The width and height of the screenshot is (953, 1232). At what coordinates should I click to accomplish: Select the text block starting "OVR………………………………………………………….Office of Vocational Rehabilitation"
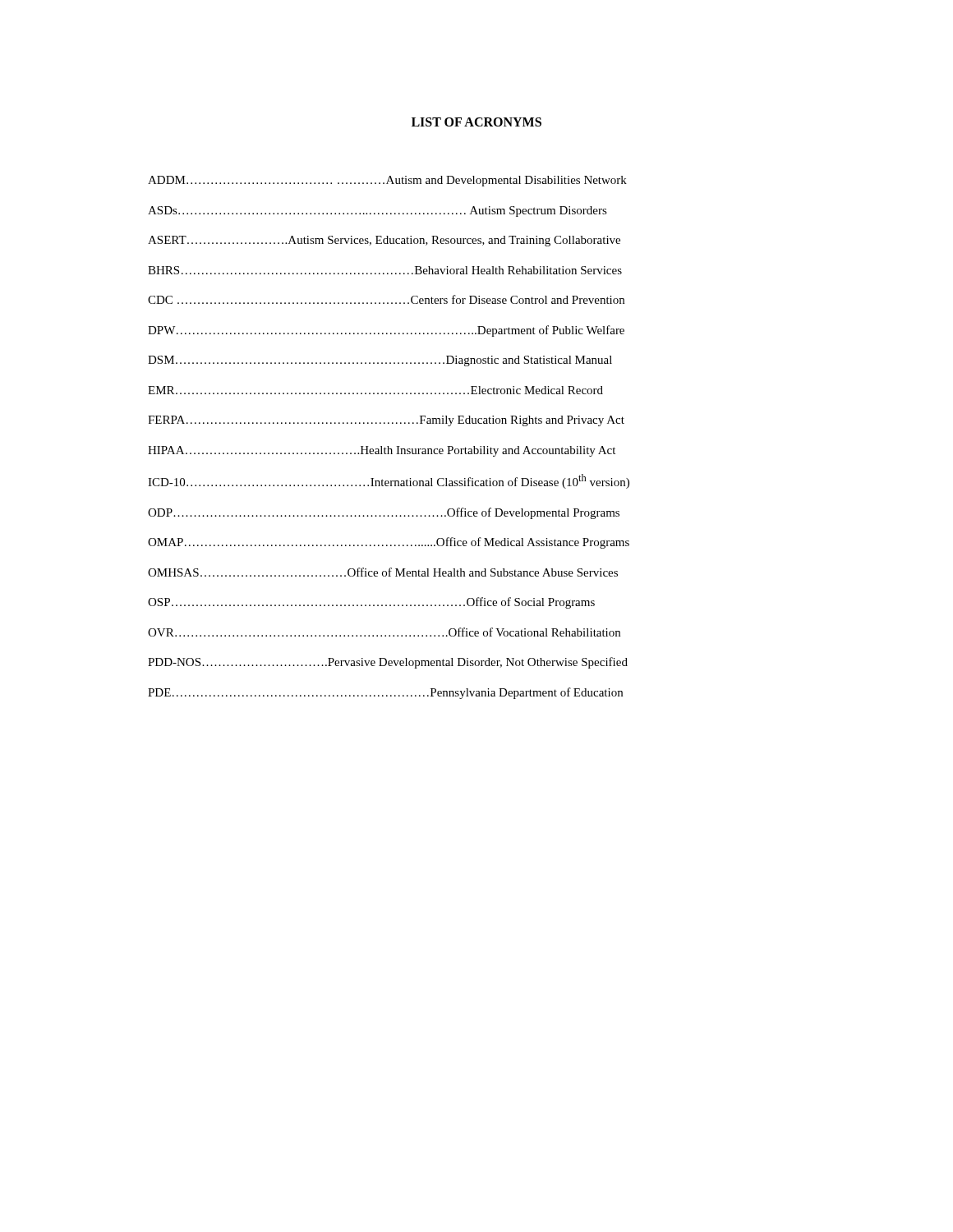coord(384,632)
